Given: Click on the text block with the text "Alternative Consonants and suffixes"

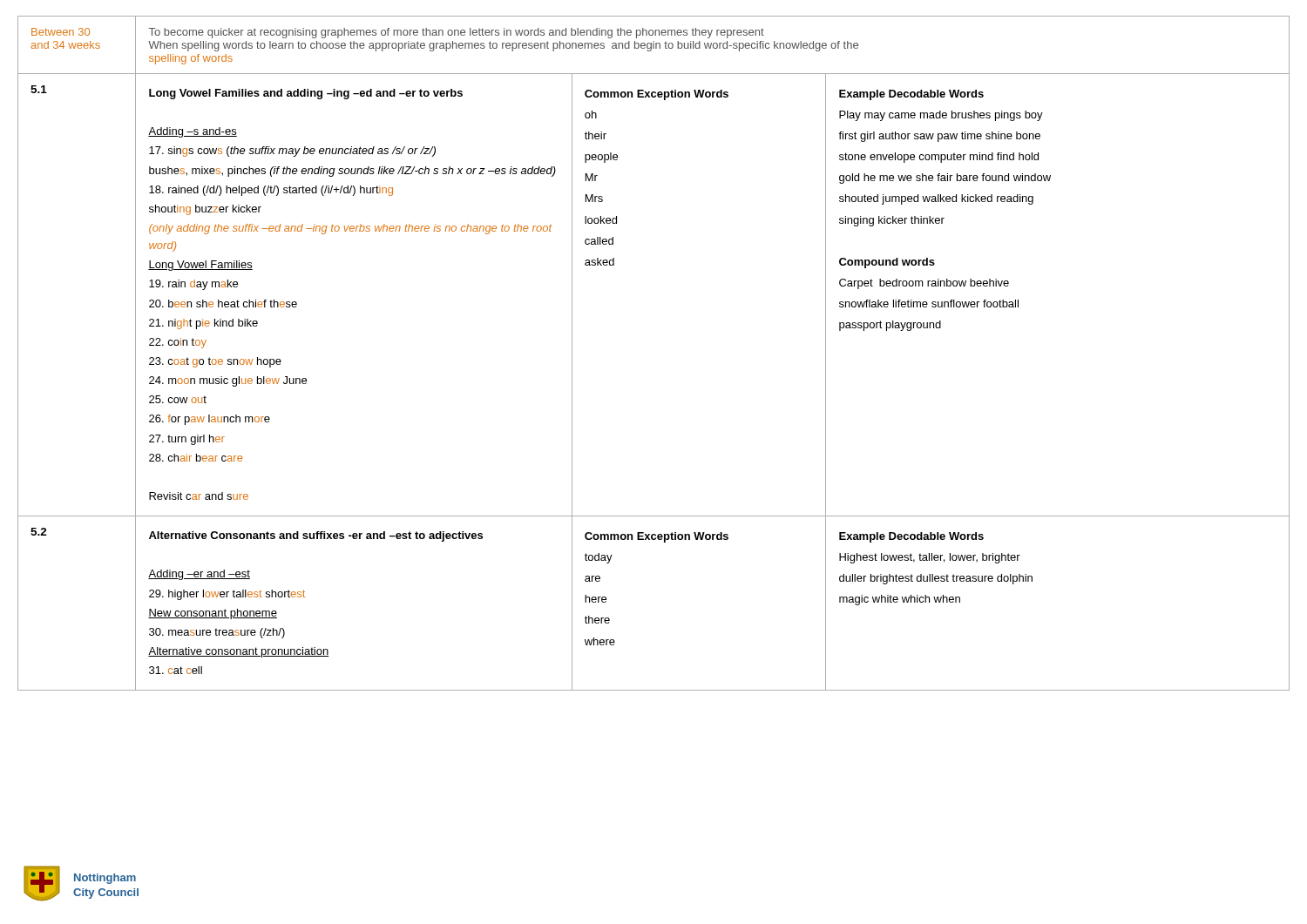Looking at the screenshot, I should point(316,536).
